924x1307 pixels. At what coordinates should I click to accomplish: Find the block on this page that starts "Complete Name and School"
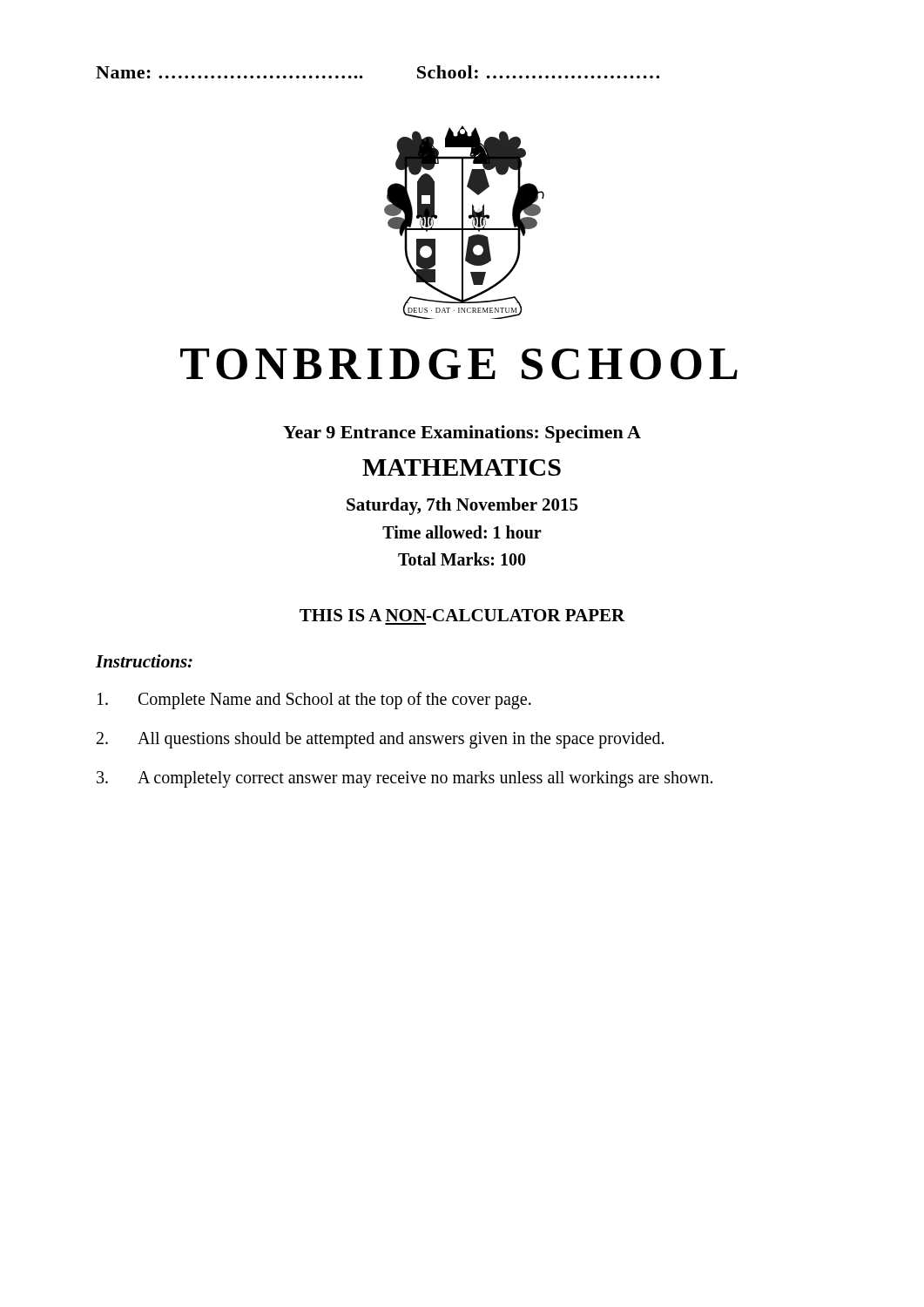pos(462,699)
